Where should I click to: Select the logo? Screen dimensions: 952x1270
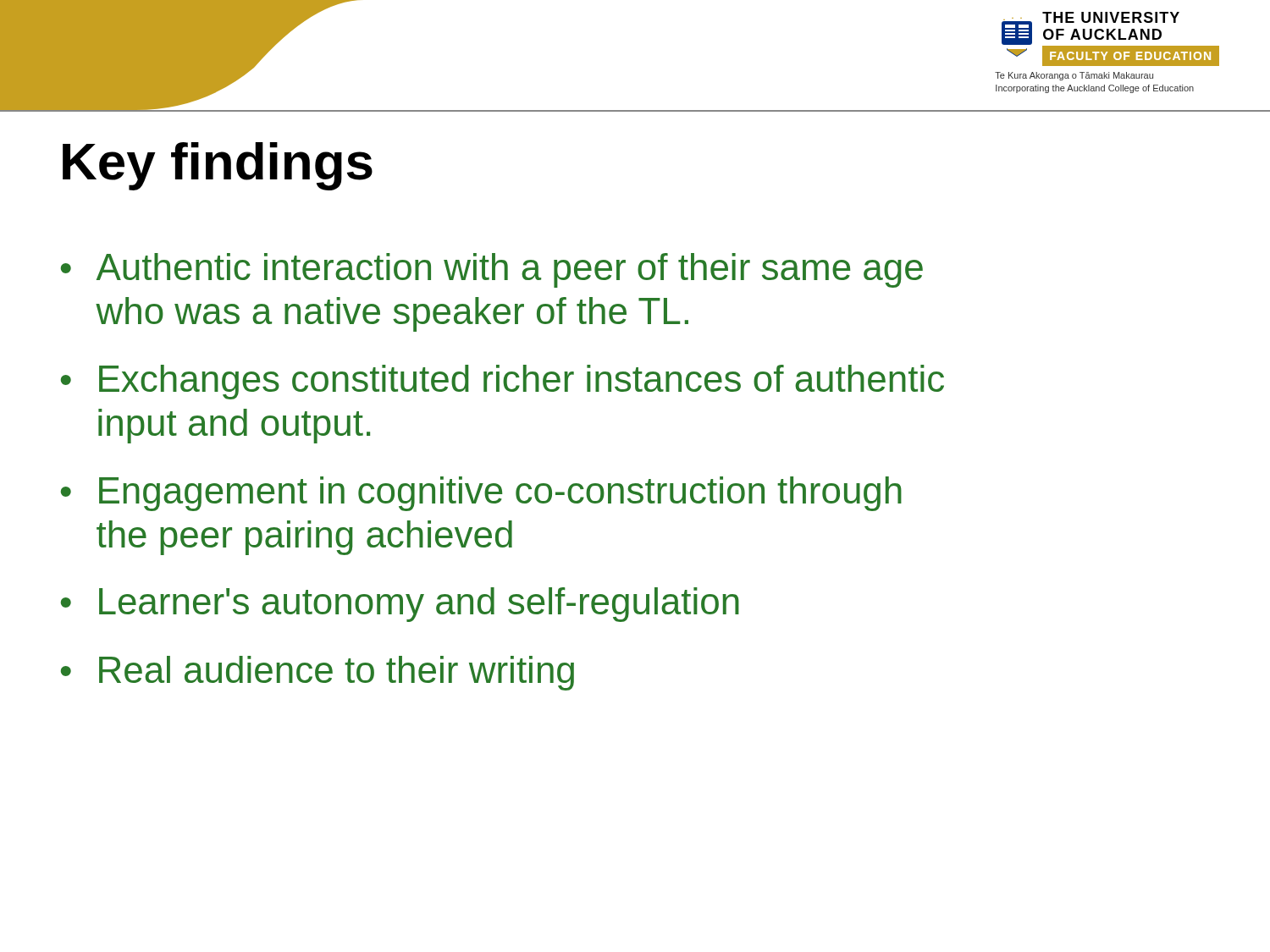tap(635, 55)
